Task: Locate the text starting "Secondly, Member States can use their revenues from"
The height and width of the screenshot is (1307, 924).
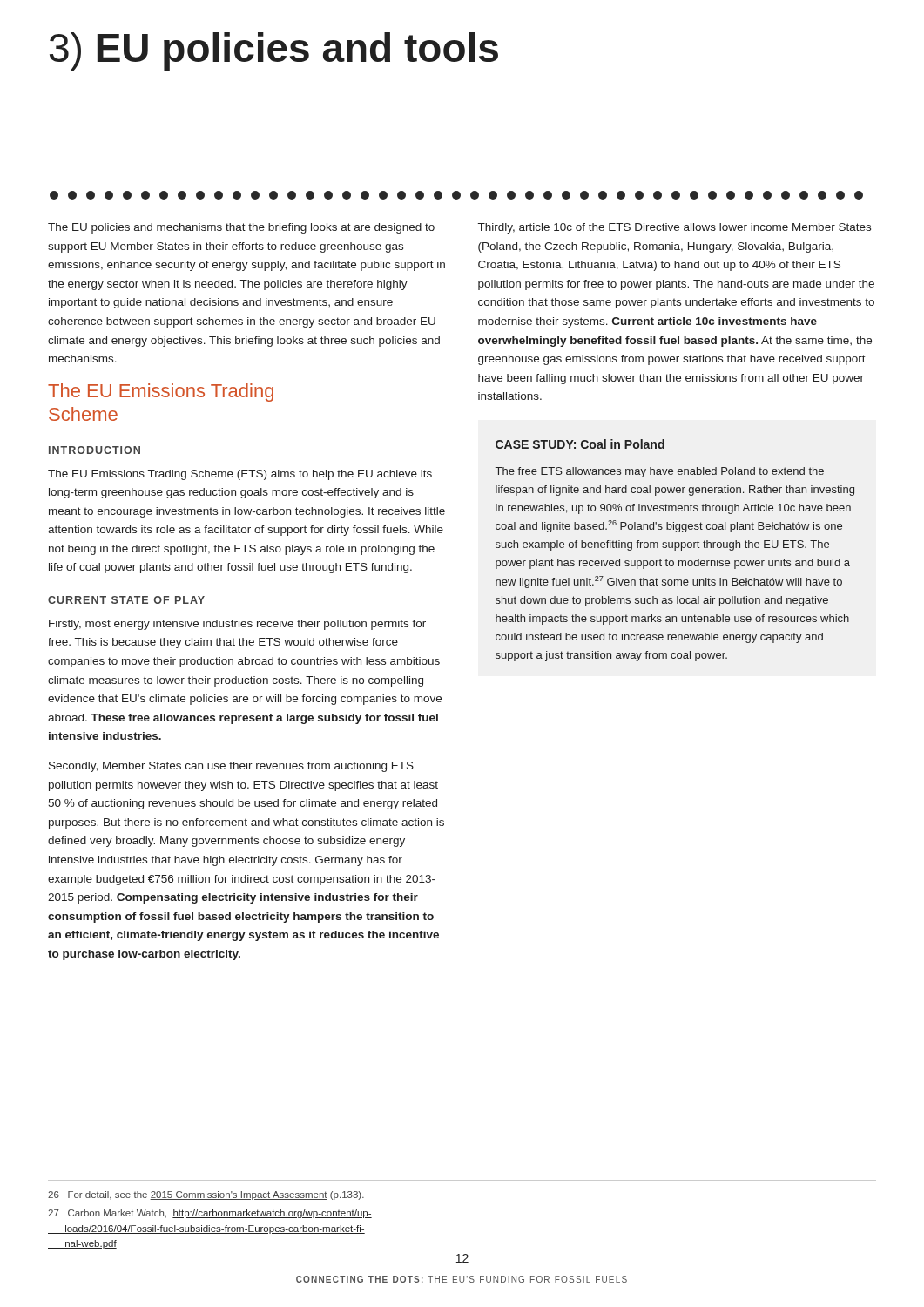Action: [247, 860]
